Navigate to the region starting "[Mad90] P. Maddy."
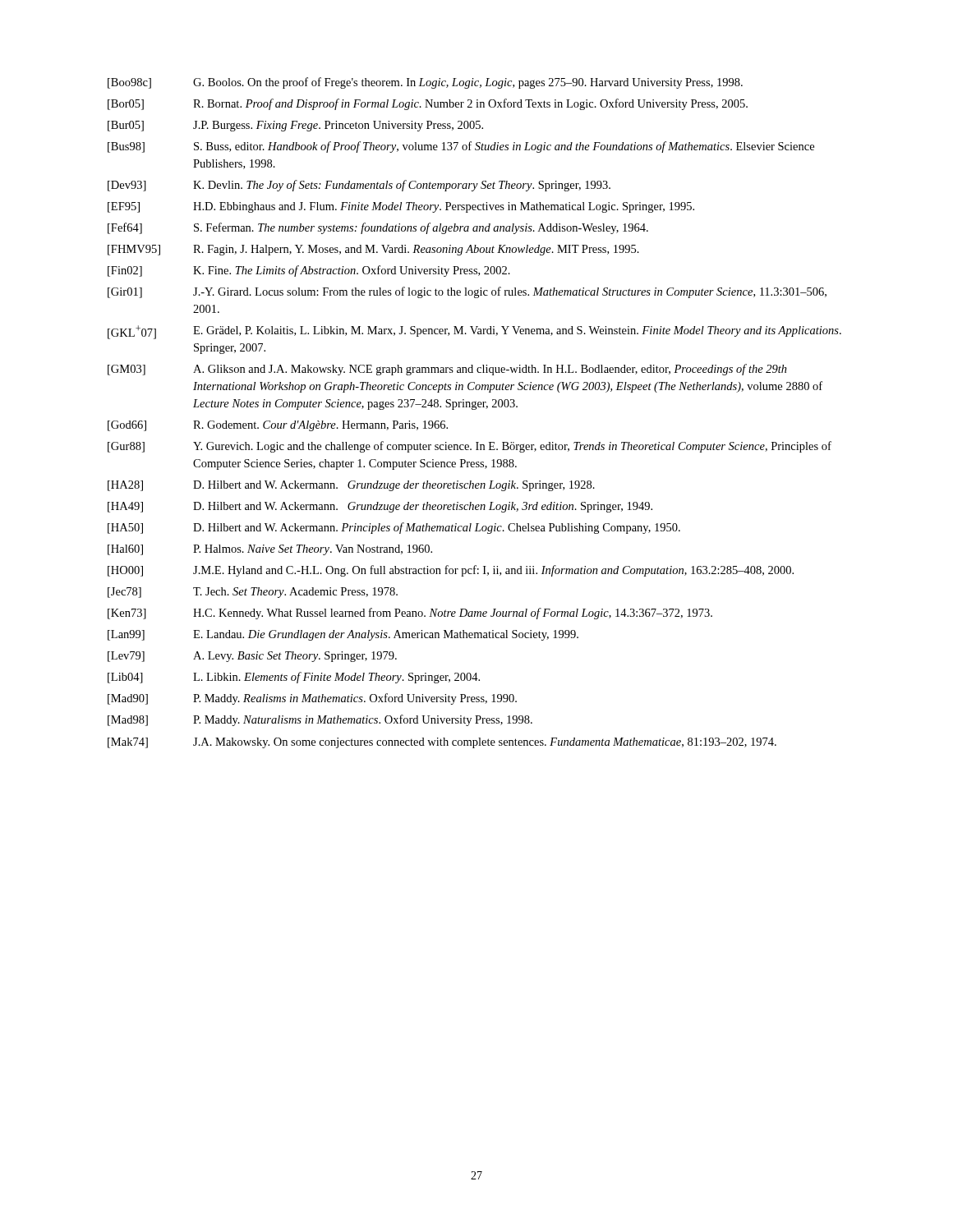The width and height of the screenshot is (953, 1232). [x=476, y=699]
